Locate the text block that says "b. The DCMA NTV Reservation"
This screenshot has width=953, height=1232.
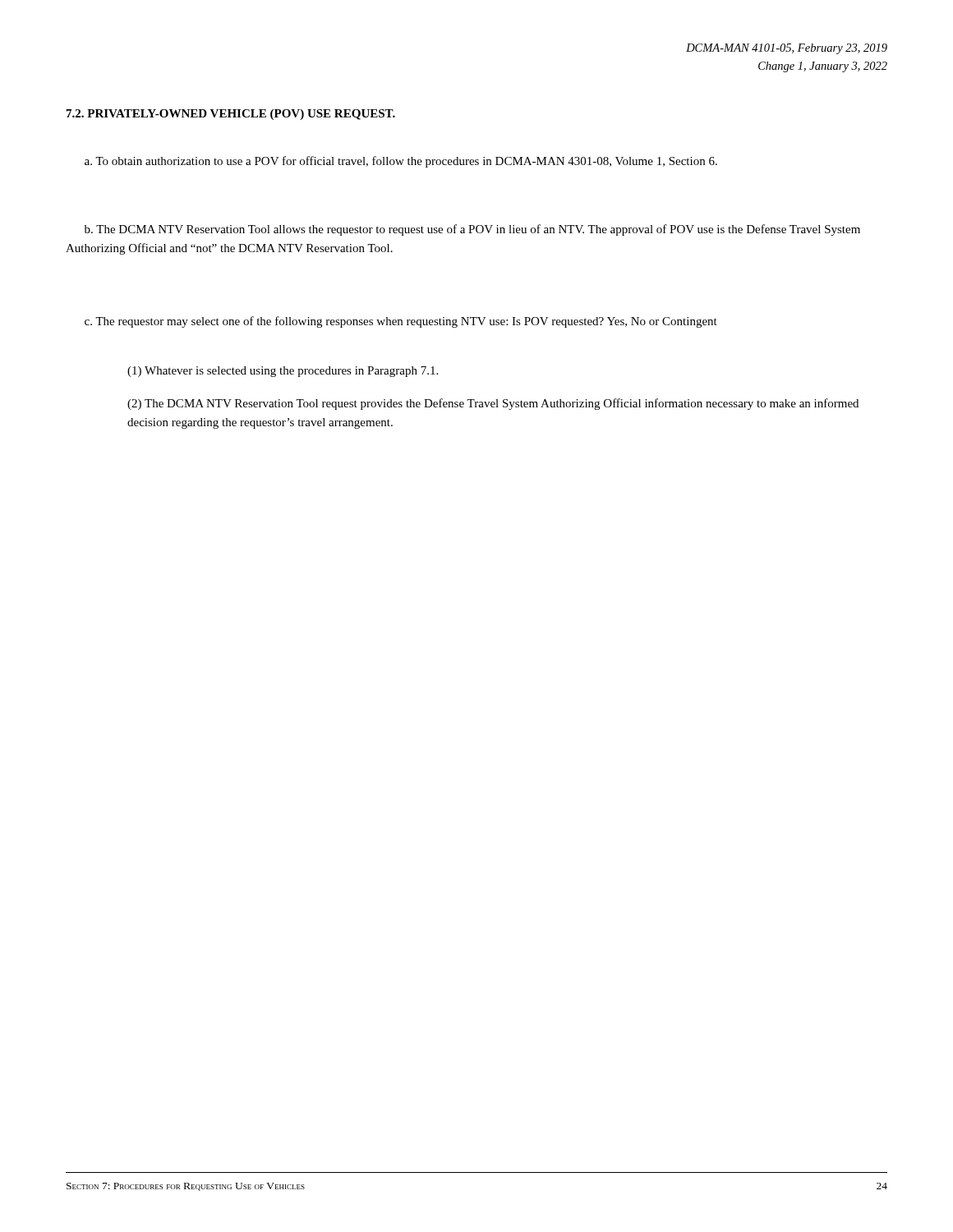tap(463, 239)
